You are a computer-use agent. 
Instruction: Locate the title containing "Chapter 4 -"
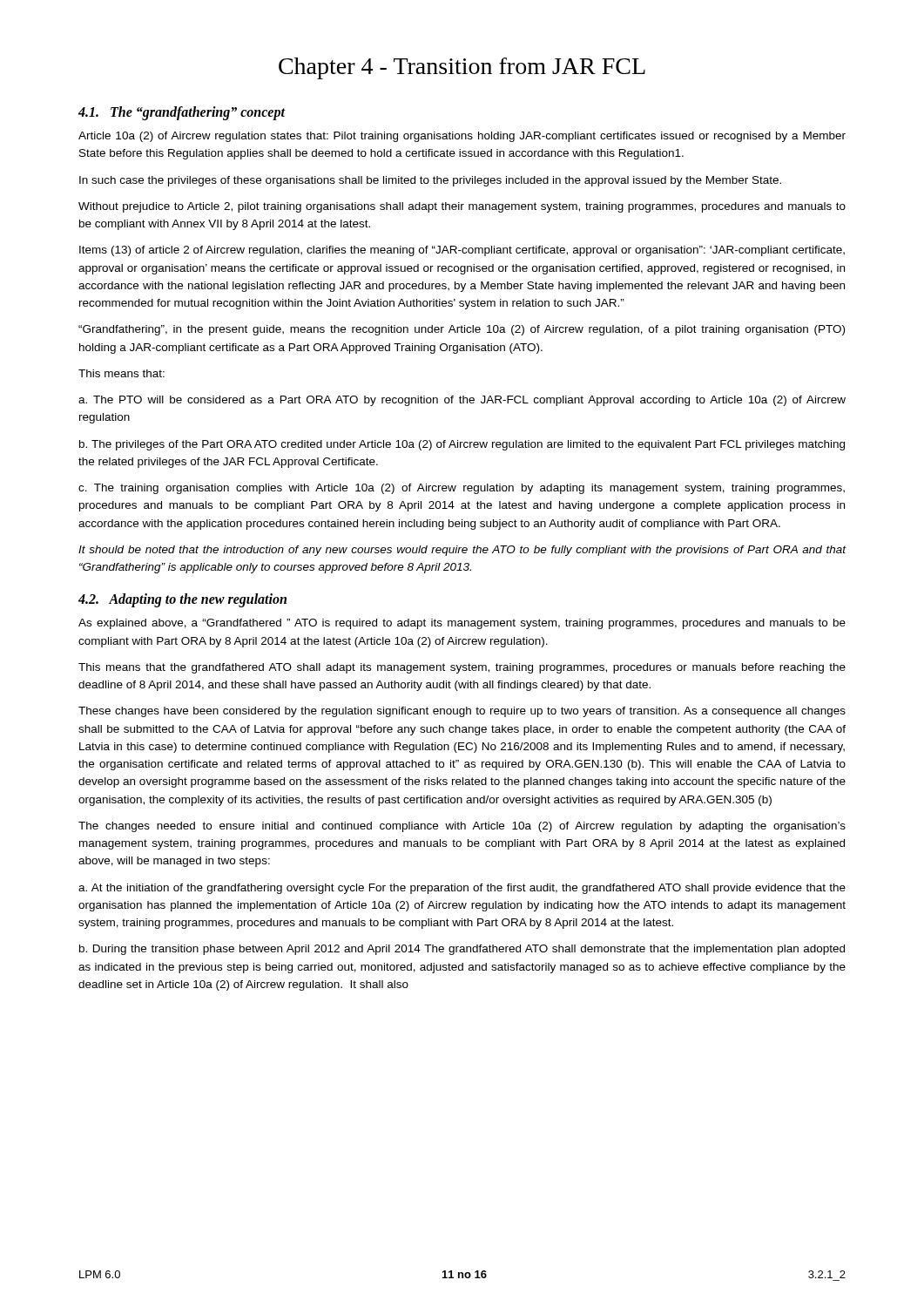pos(462,66)
